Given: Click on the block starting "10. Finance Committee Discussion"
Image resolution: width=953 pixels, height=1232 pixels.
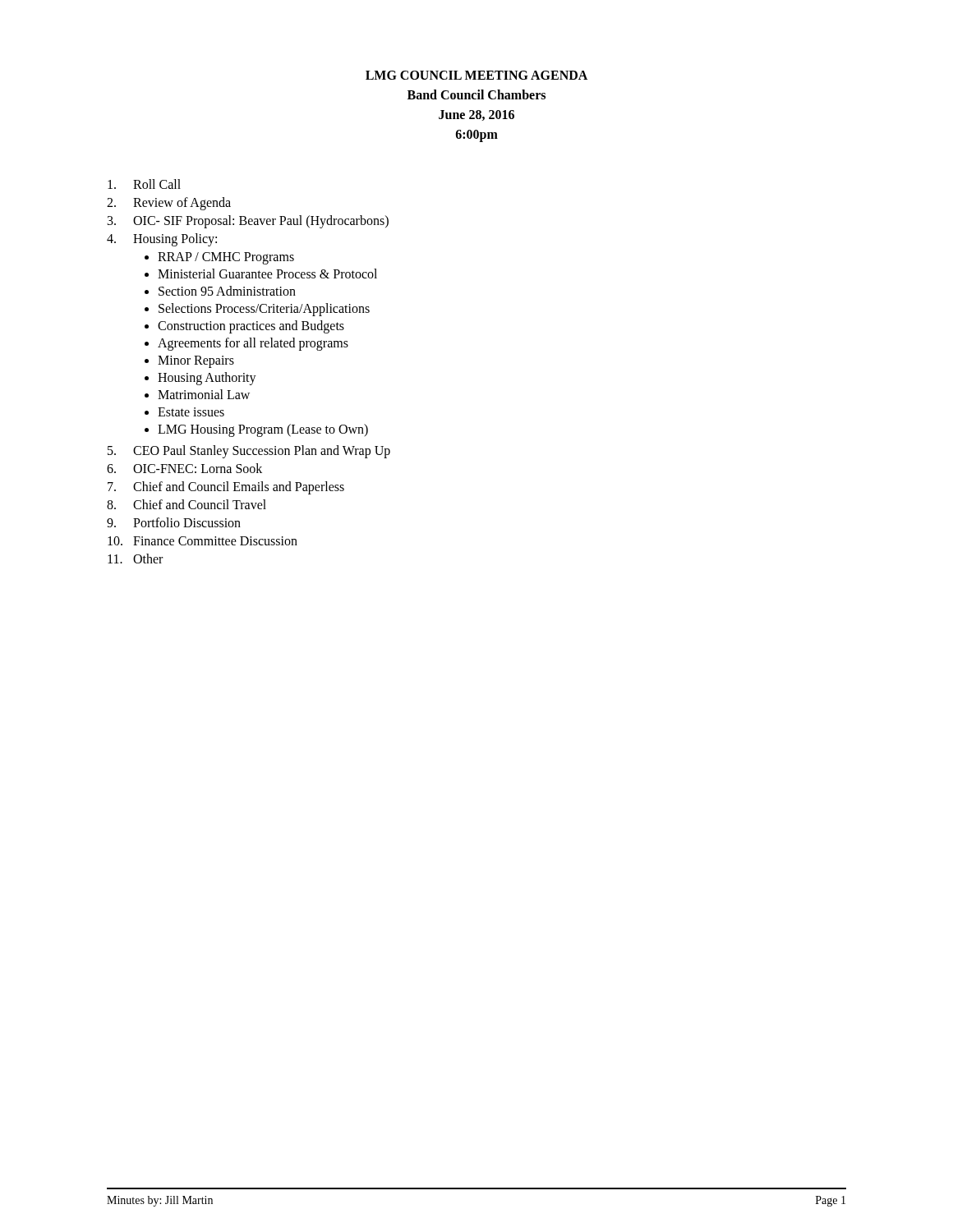Looking at the screenshot, I should tap(202, 541).
